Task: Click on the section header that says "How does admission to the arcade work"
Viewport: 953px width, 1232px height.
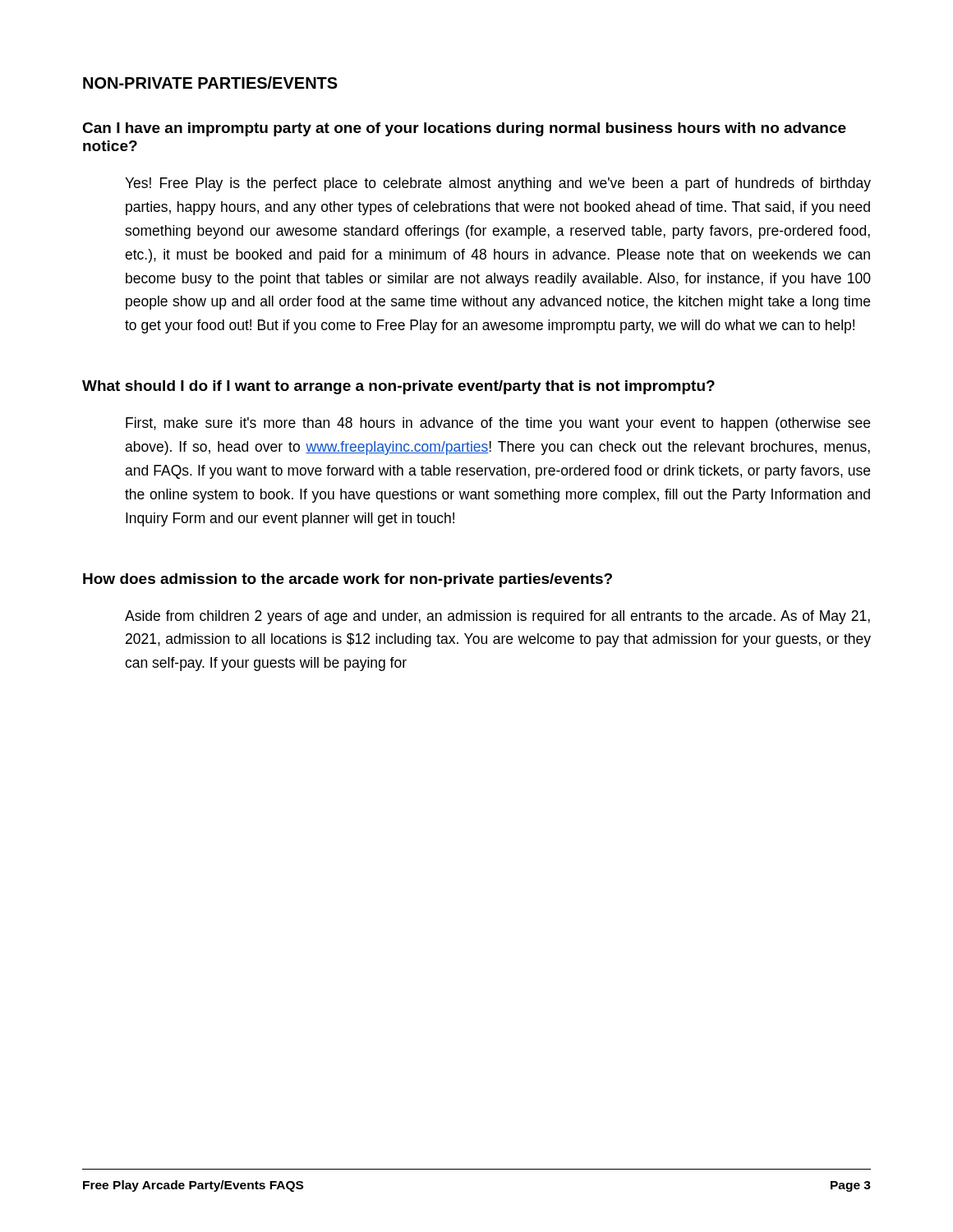Action: [x=348, y=578]
